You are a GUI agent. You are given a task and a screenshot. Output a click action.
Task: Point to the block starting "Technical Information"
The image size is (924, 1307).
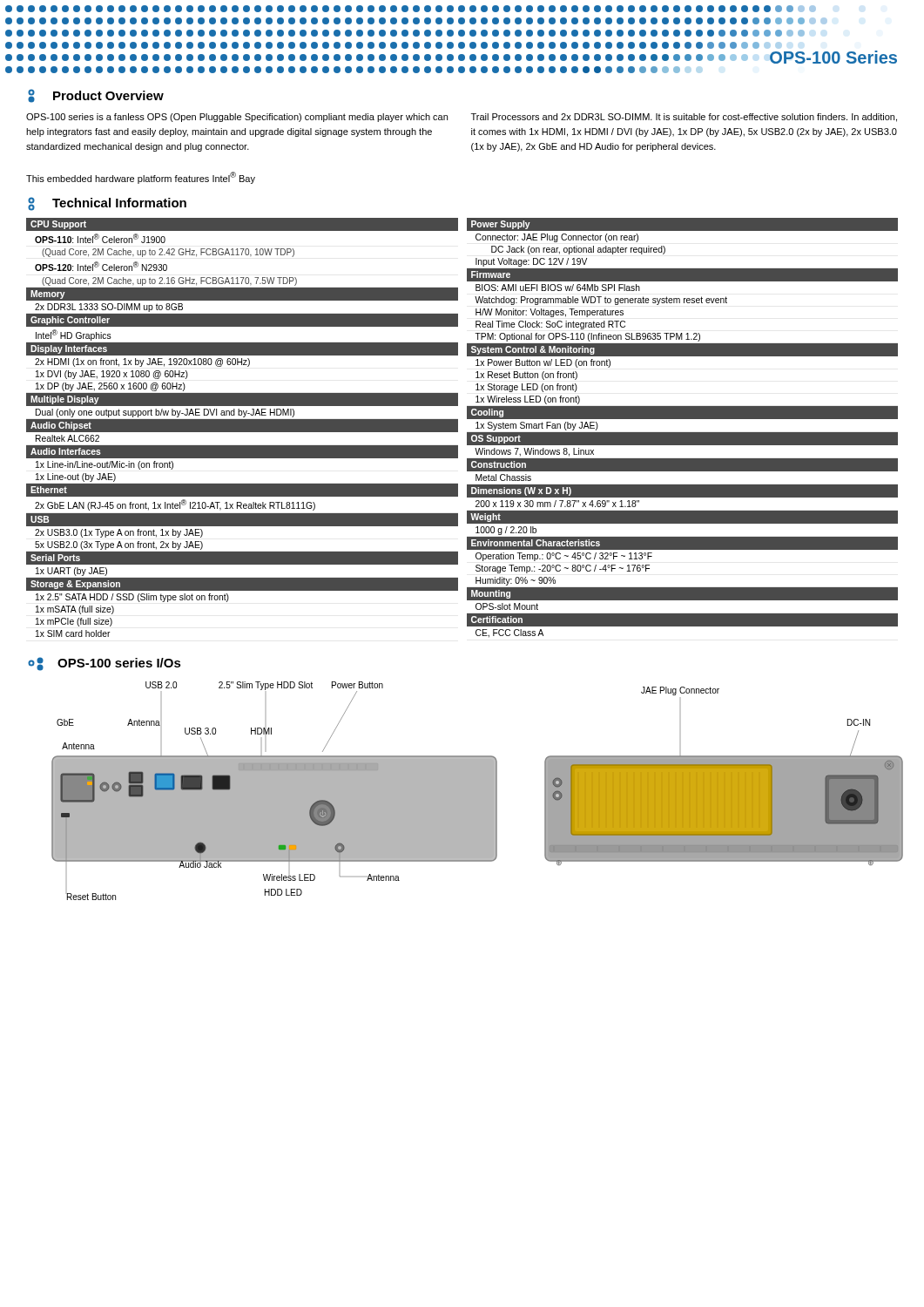pos(107,203)
